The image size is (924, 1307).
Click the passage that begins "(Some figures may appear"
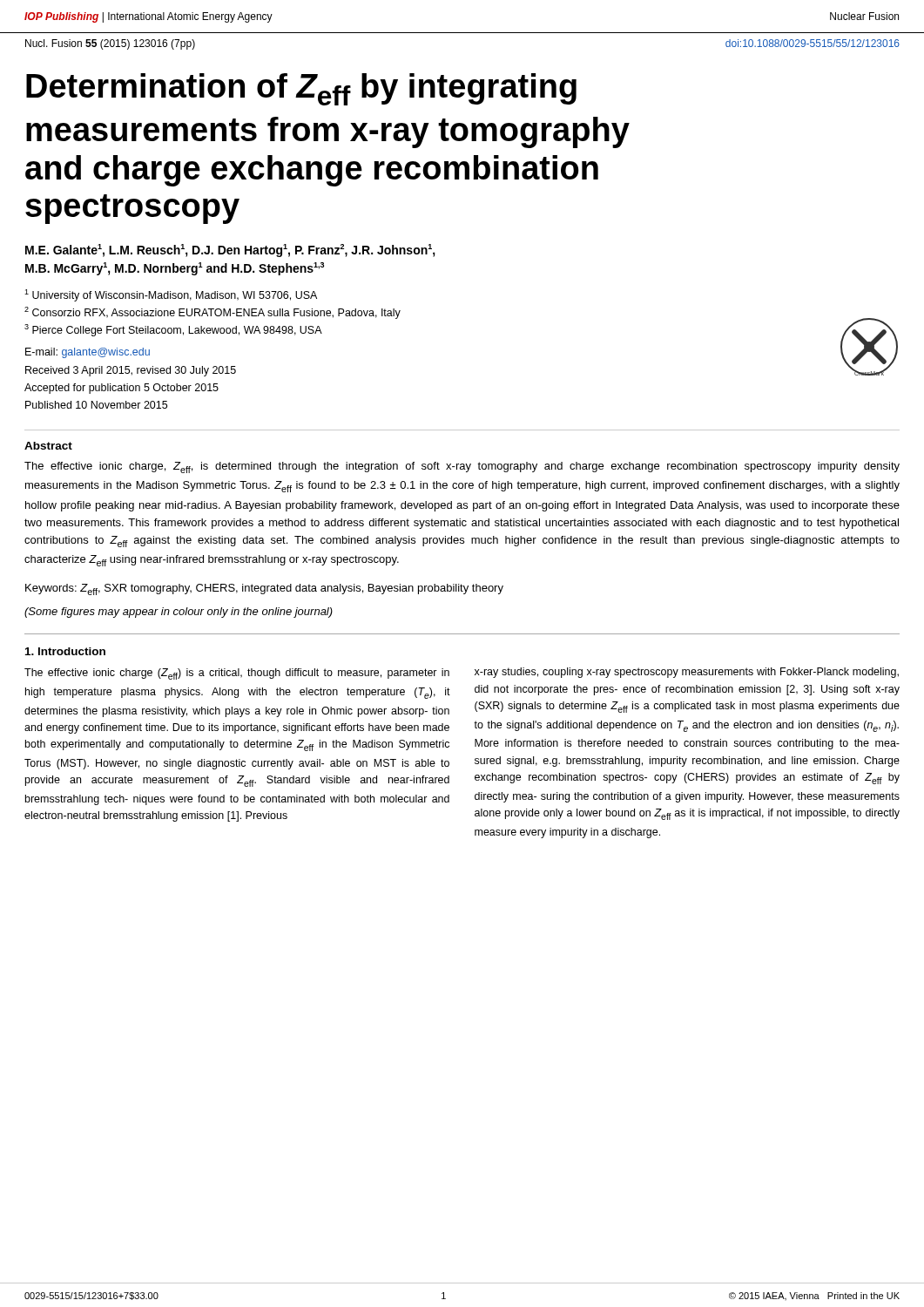tap(179, 613)
